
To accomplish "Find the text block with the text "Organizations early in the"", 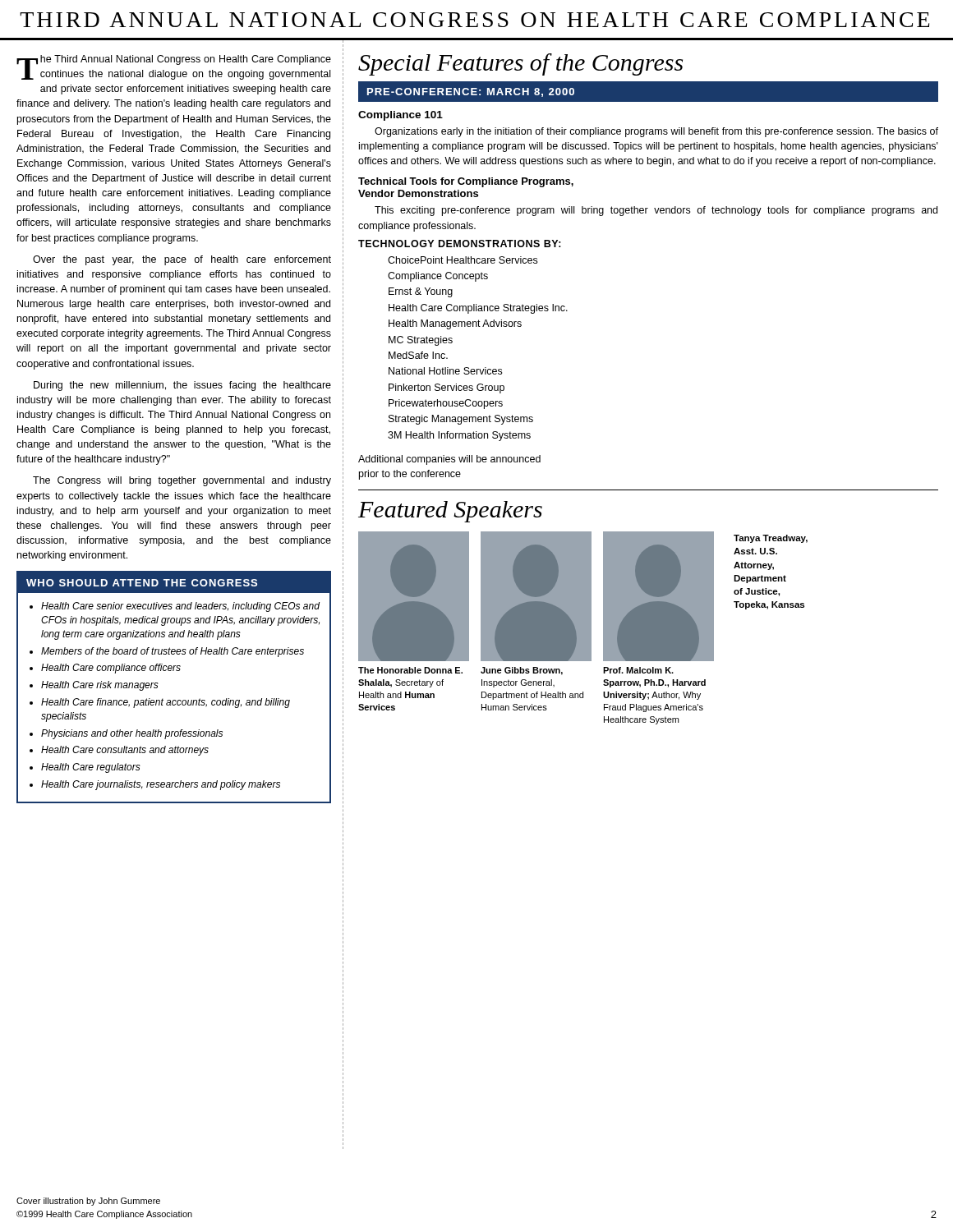I will [x=648, y=146].
